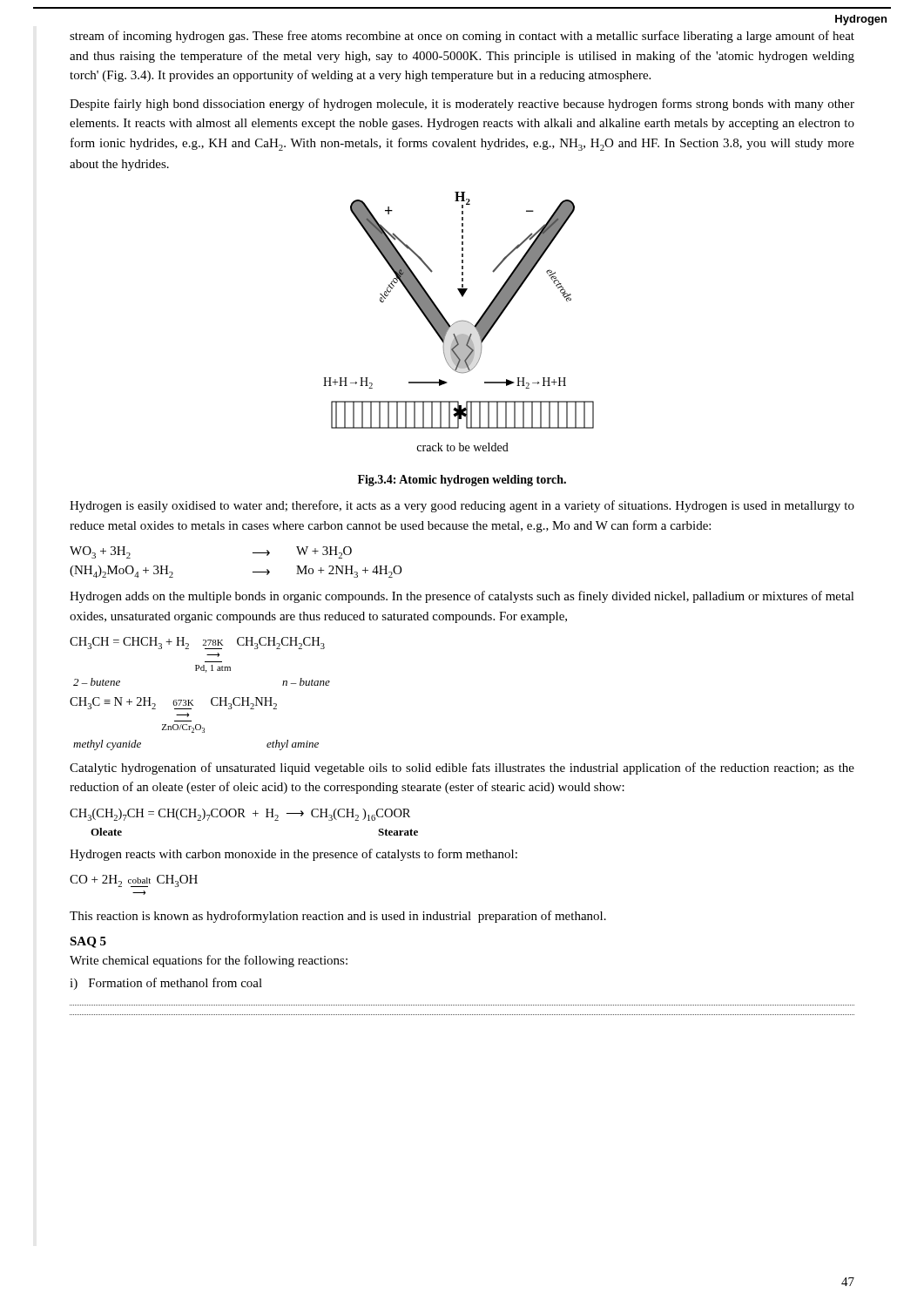
Task: Click the passage that begins "i) Formation of methanol from"
Action: click(x=166, y=983)
